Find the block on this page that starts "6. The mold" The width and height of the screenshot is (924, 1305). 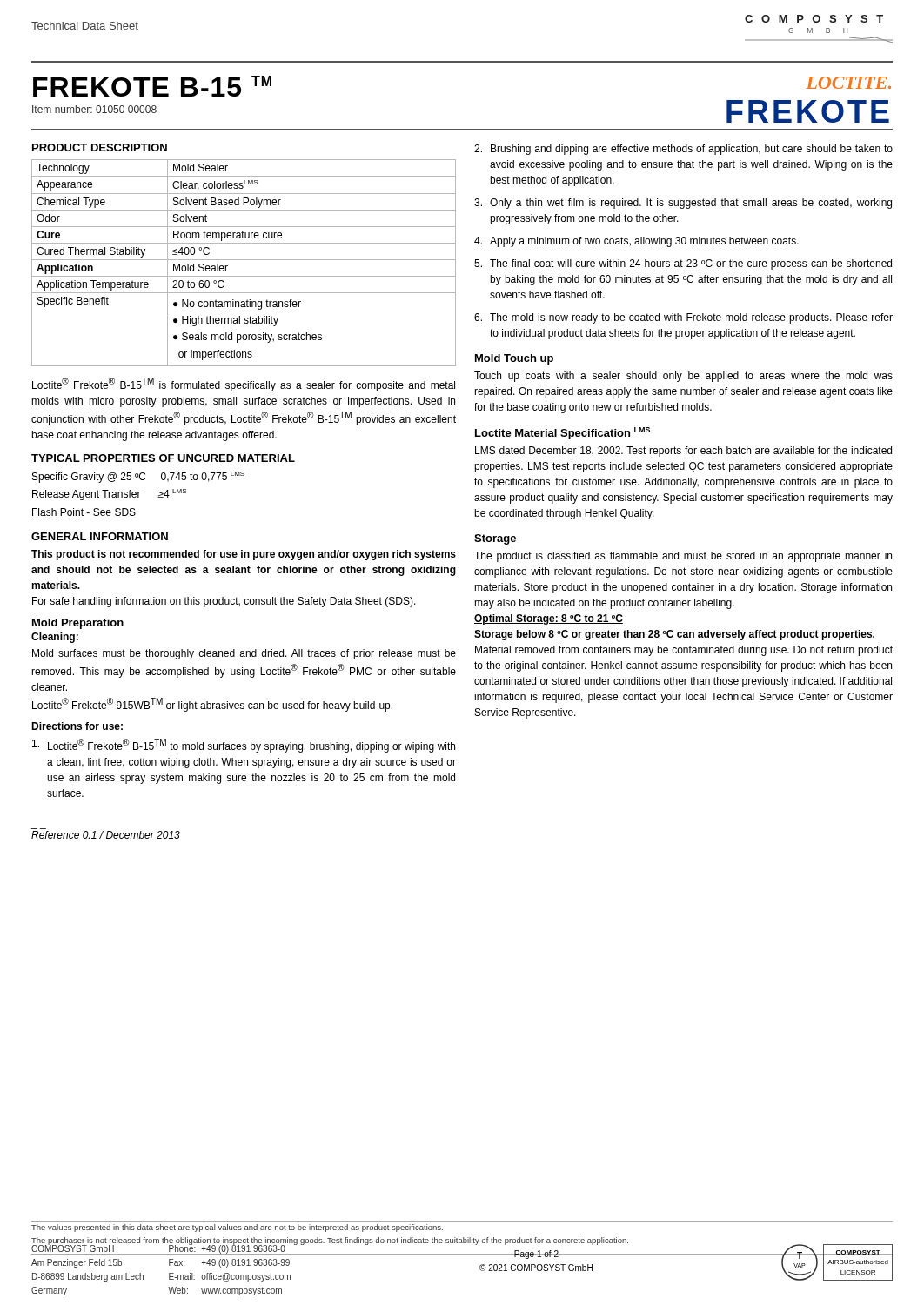(683, 325)
